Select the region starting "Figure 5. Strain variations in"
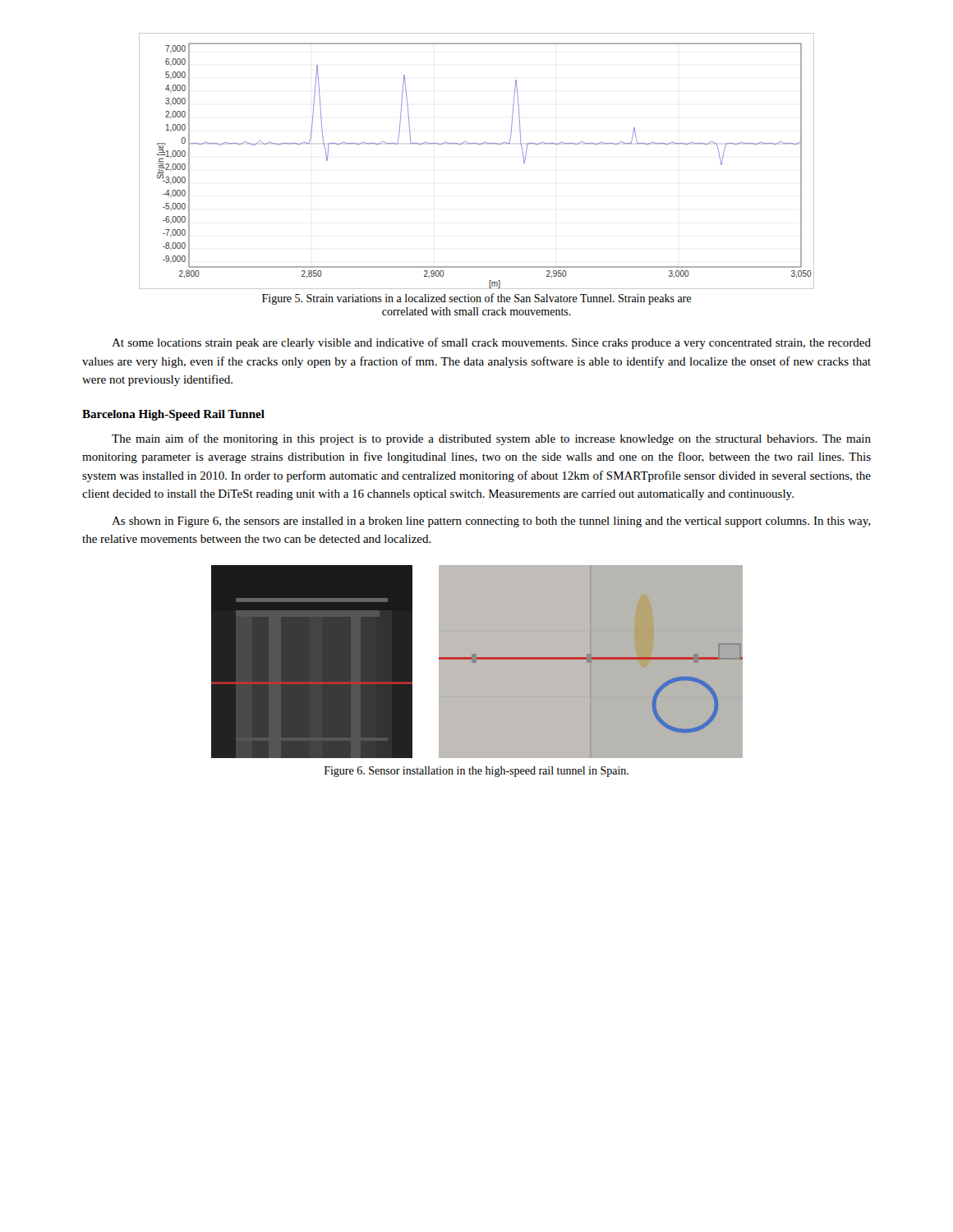953x1232 pixels. pyautogui.click(x=476, y=305)
